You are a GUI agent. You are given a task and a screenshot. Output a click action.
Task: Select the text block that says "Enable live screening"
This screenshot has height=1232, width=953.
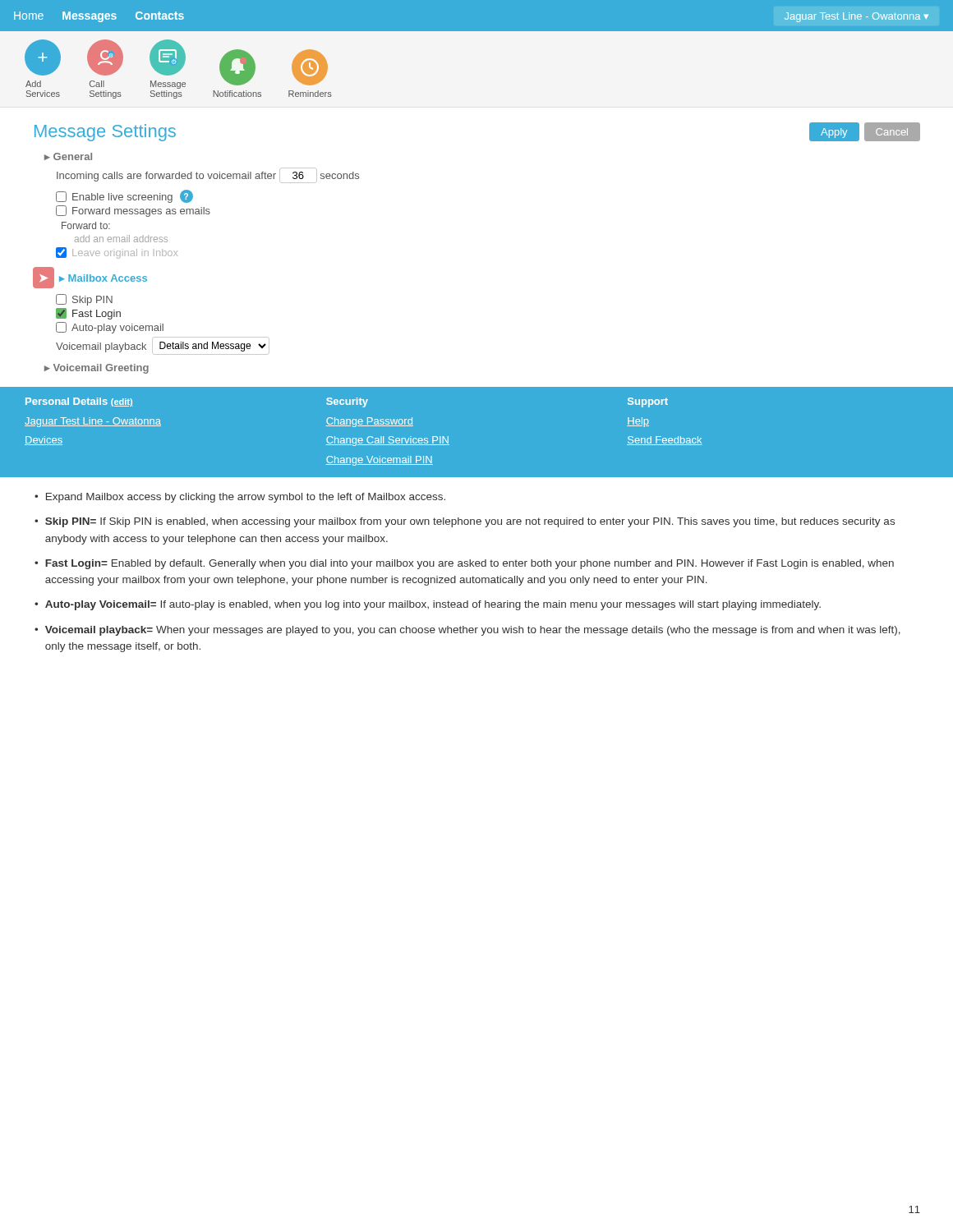point(124,196)
